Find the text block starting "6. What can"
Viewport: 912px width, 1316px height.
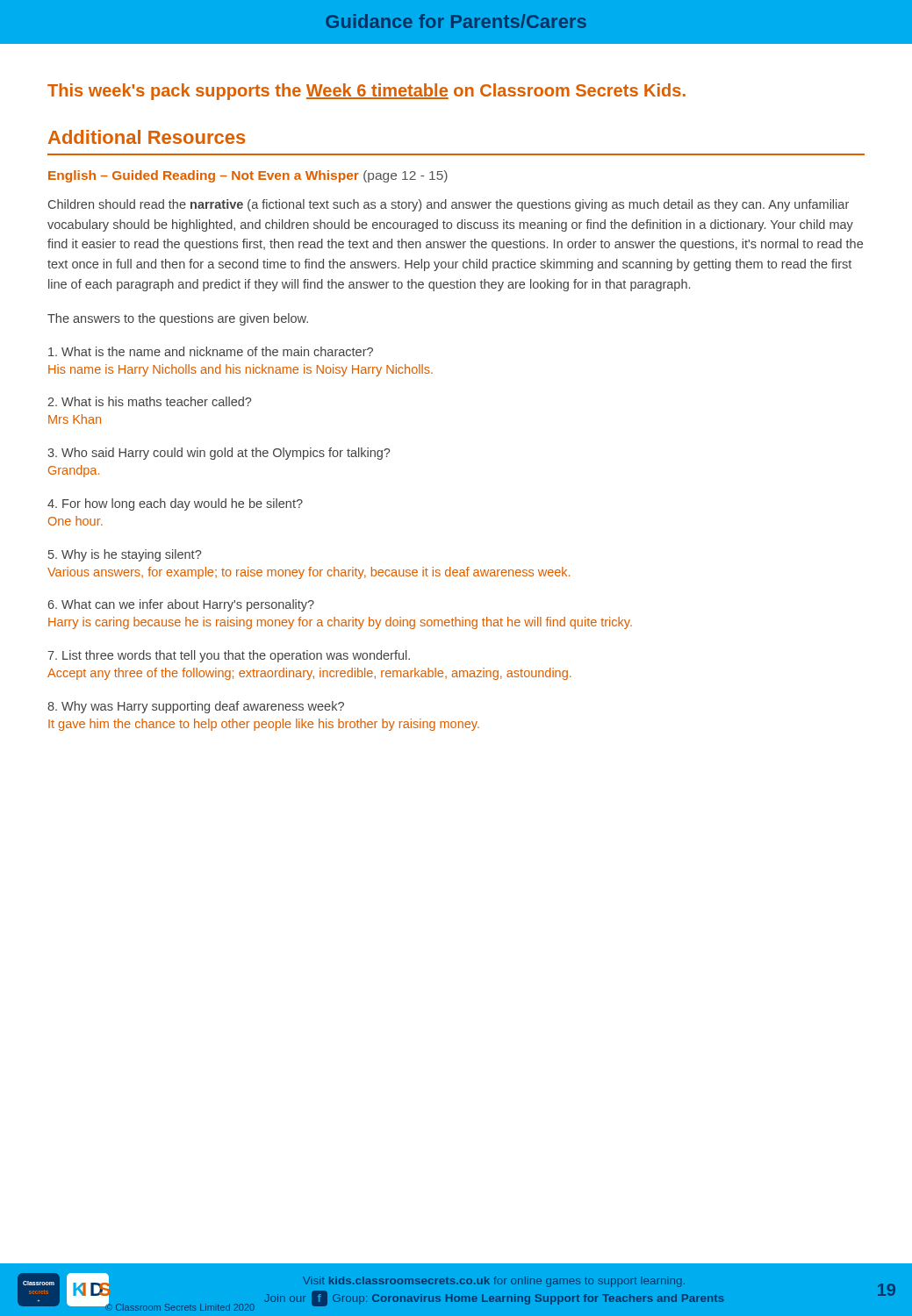click(456, 615)
